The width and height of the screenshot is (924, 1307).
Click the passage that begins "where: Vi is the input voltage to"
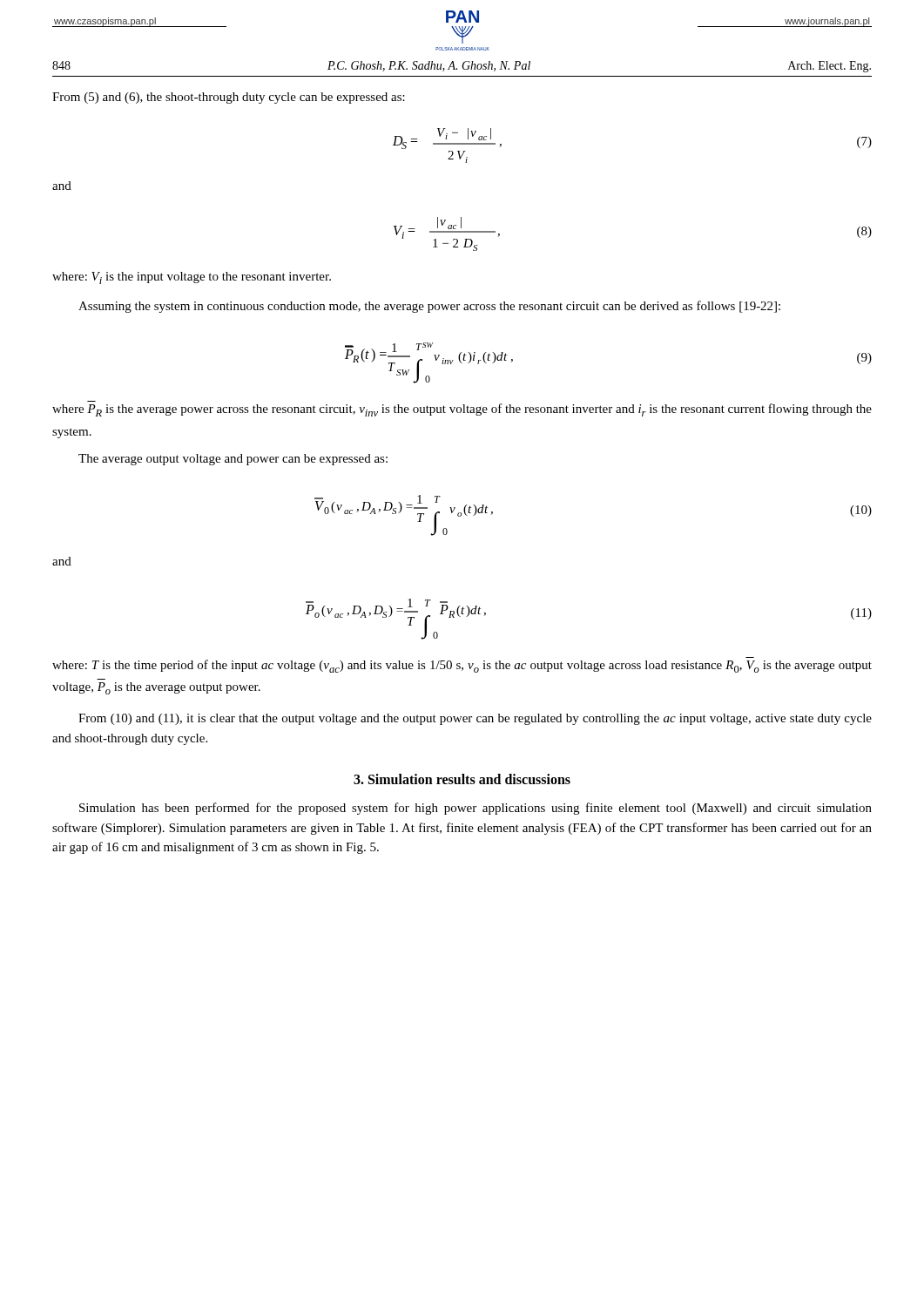click(x=192, y=278)
